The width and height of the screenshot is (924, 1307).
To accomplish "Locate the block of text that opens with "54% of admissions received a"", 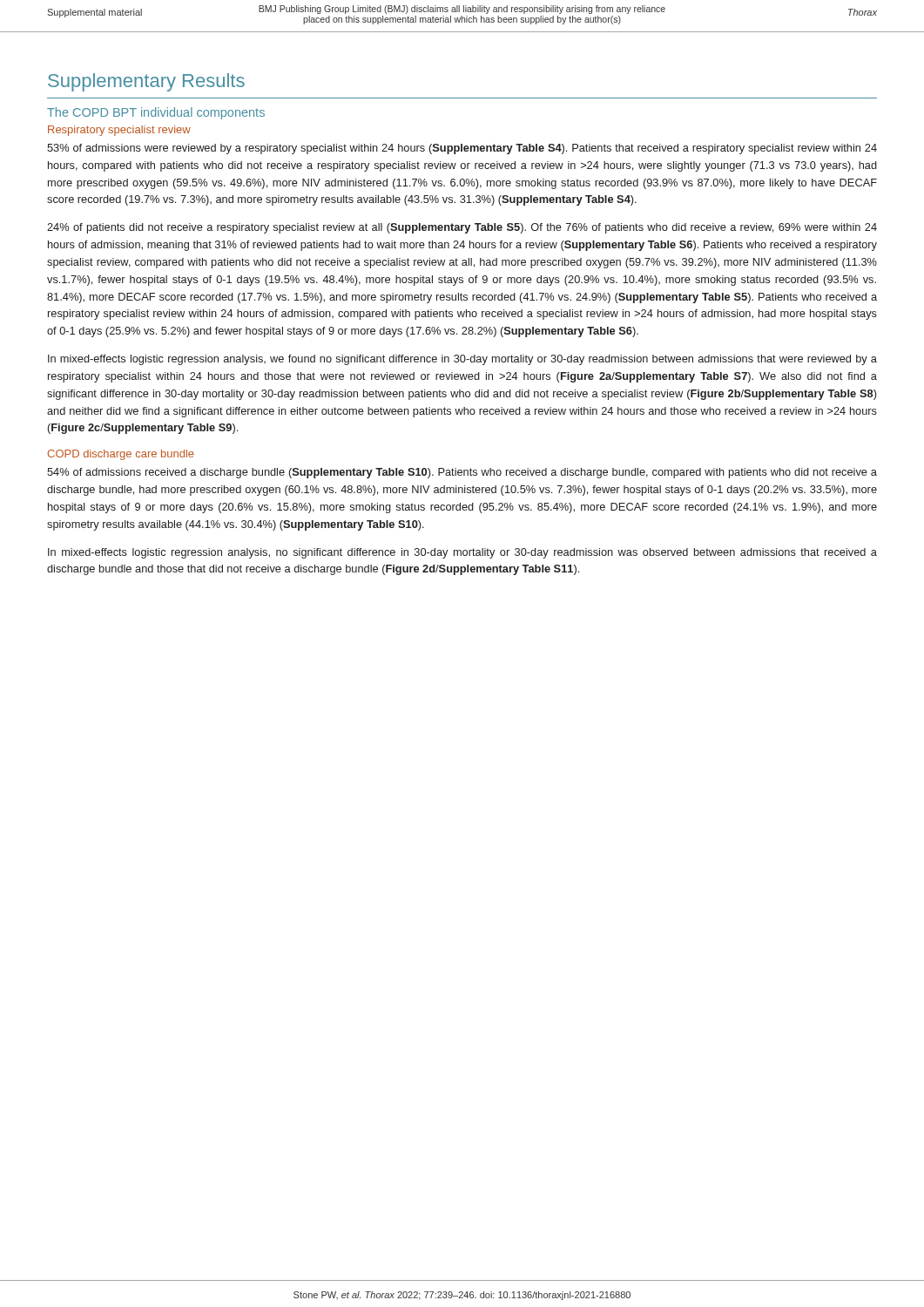I will 462,498.
